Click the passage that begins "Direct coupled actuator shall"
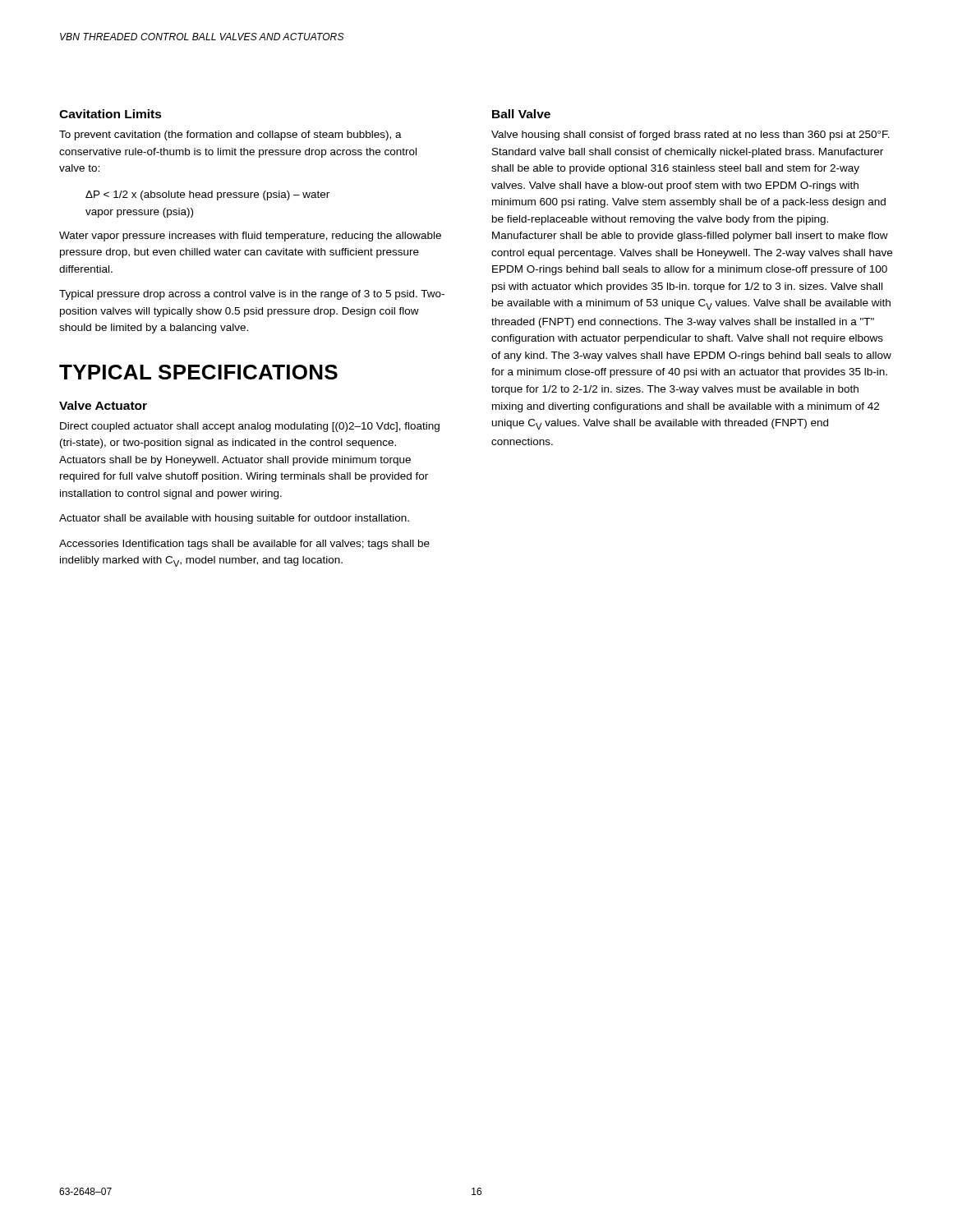The image size is (953, 1232). click(x=250, y=459)
